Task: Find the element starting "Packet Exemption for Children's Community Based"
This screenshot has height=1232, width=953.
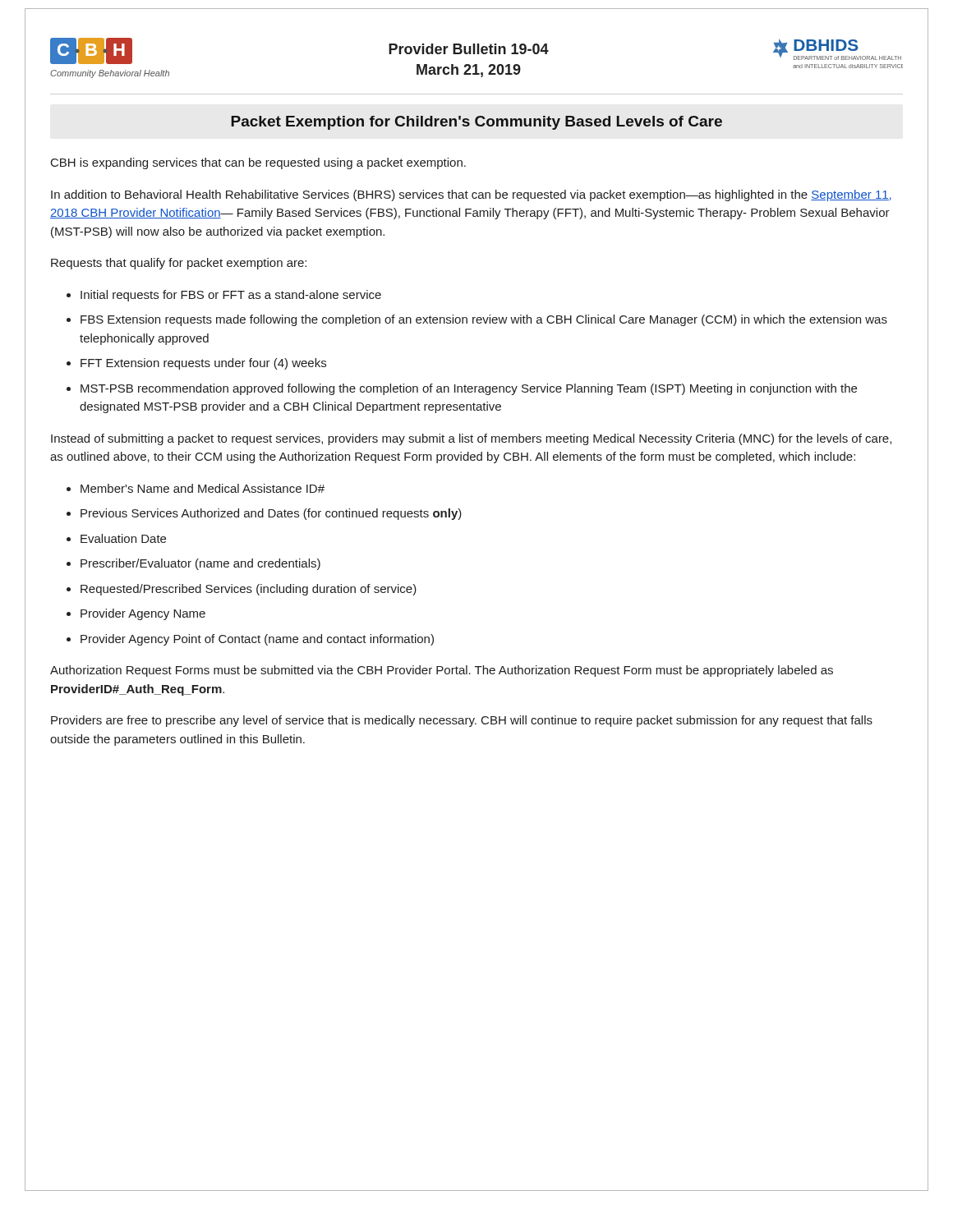Action: point(476,122)
